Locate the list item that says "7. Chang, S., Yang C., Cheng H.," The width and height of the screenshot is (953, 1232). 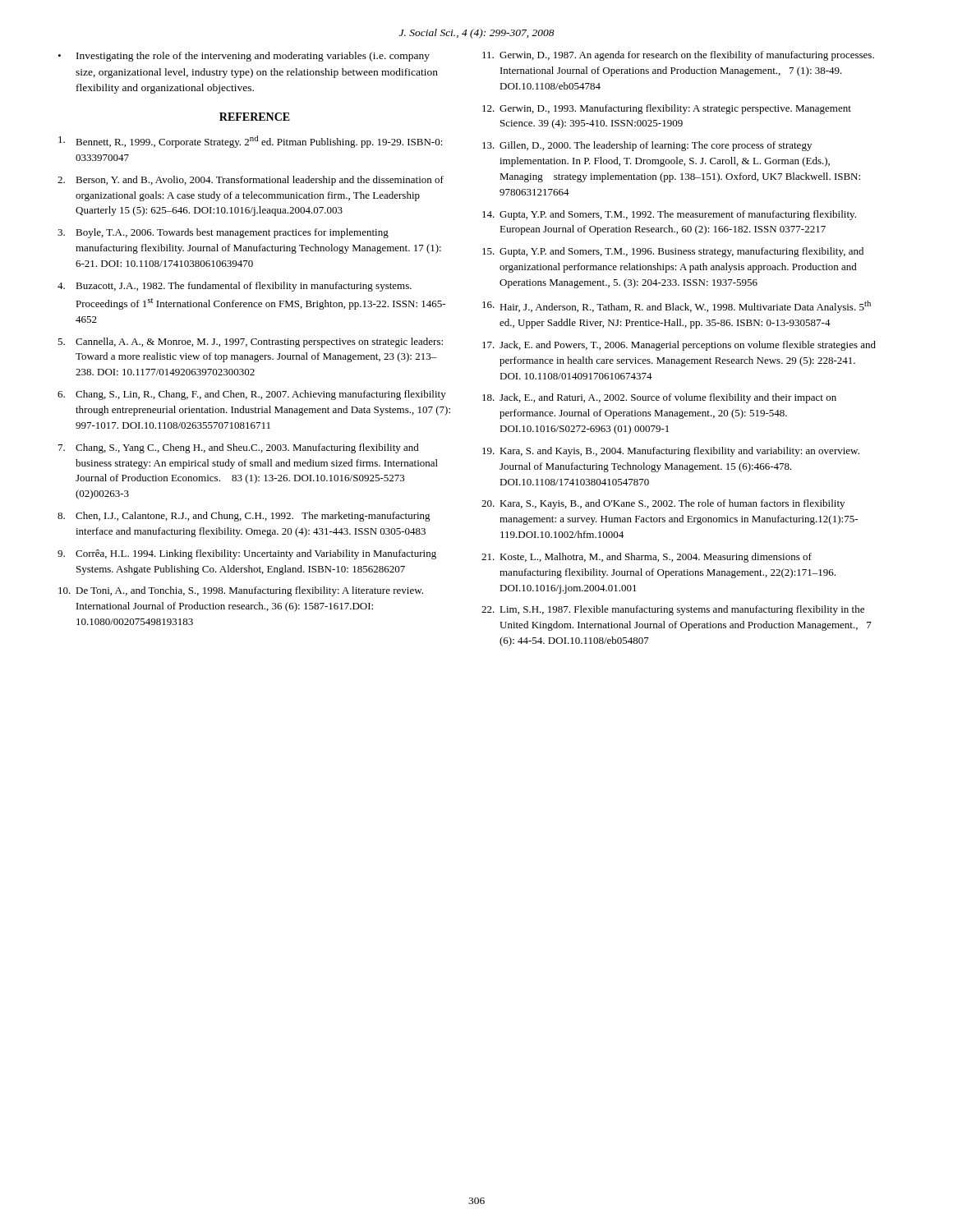255,471
